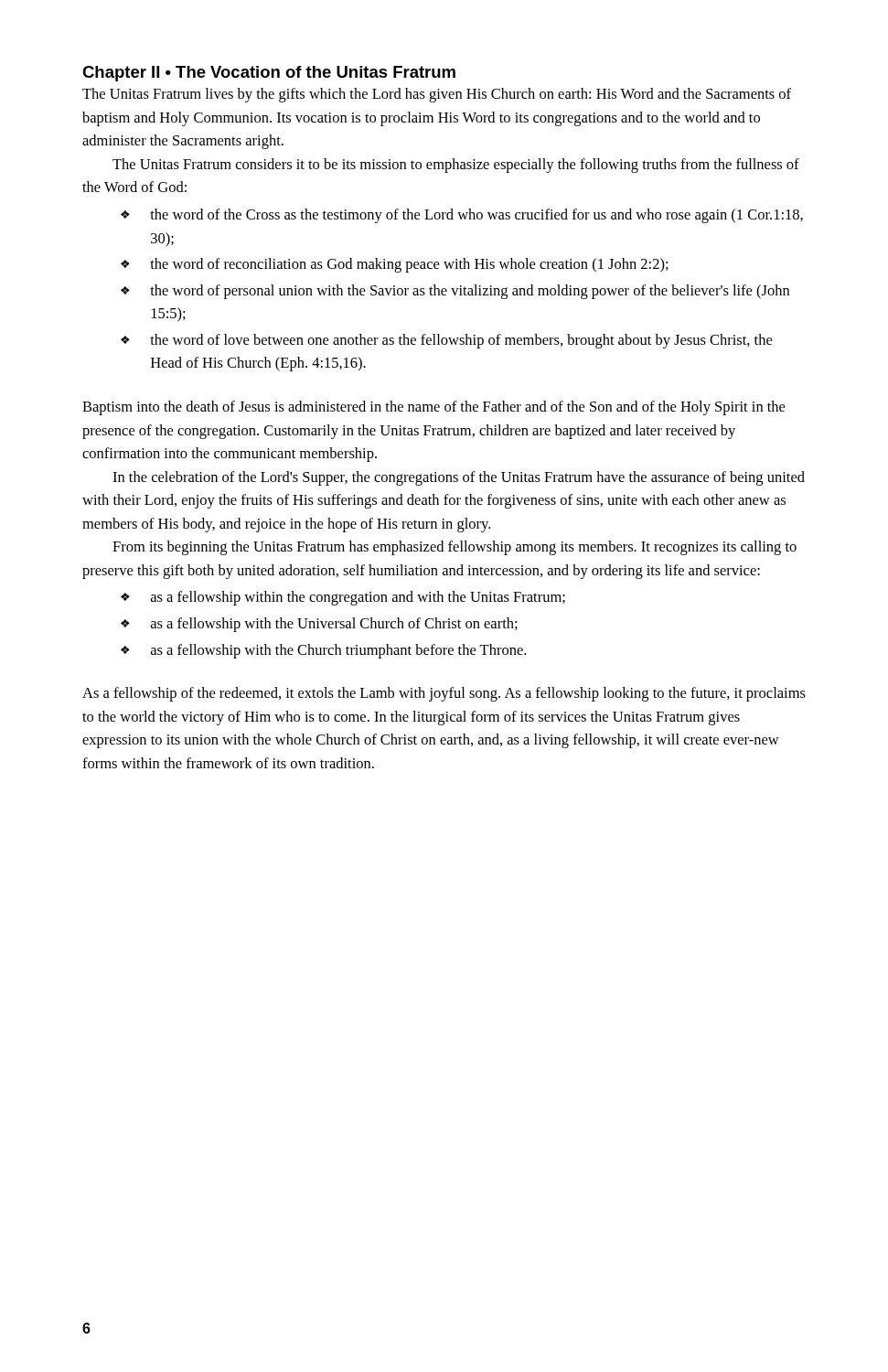Click the passage that begins "The Unitas Fratrum lives"
Screen dimensions: 1372x888
pyautogui.click(x=444, y=118)
